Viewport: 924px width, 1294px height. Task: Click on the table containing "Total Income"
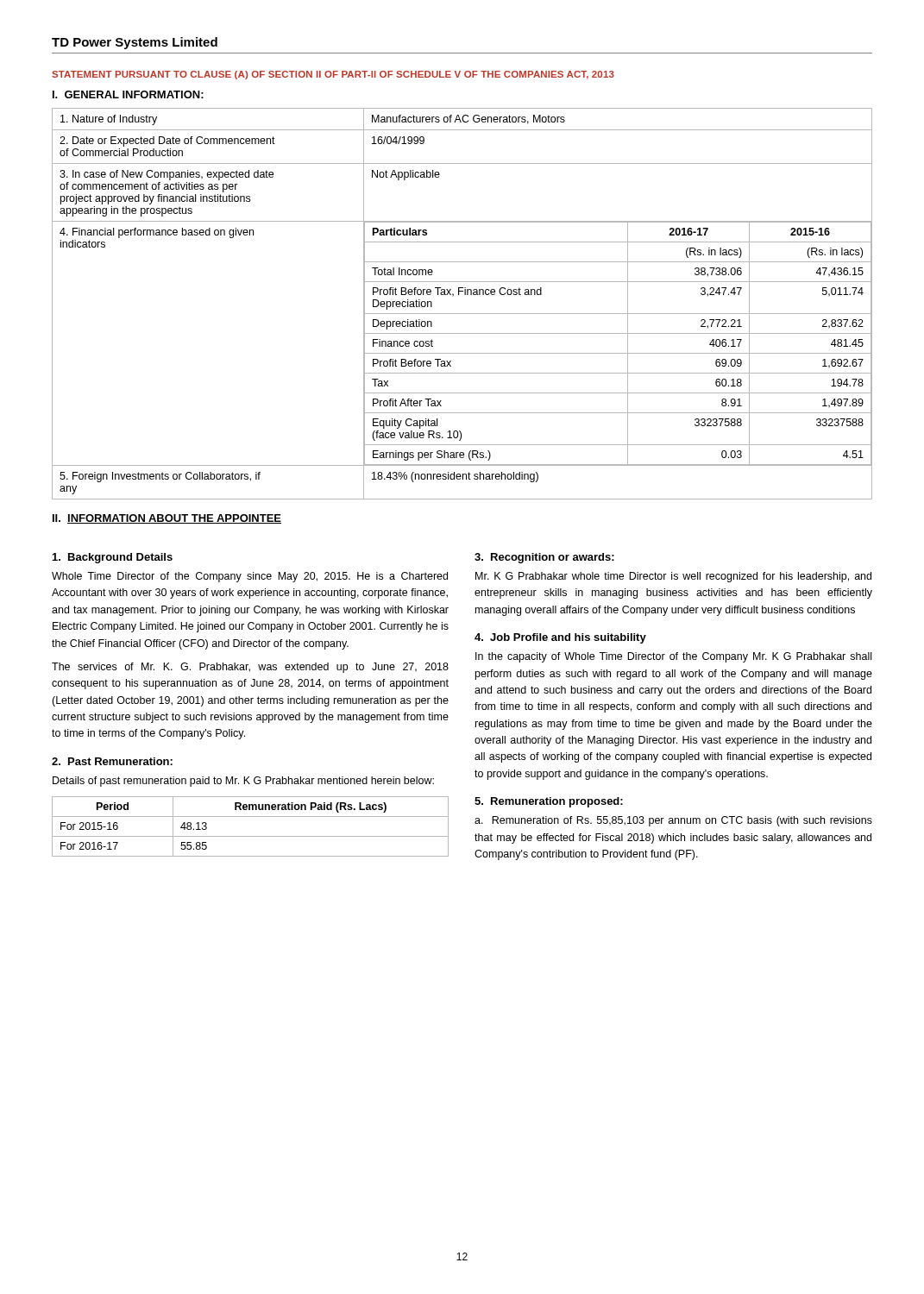pyautogui.click(x=462, y=304)
